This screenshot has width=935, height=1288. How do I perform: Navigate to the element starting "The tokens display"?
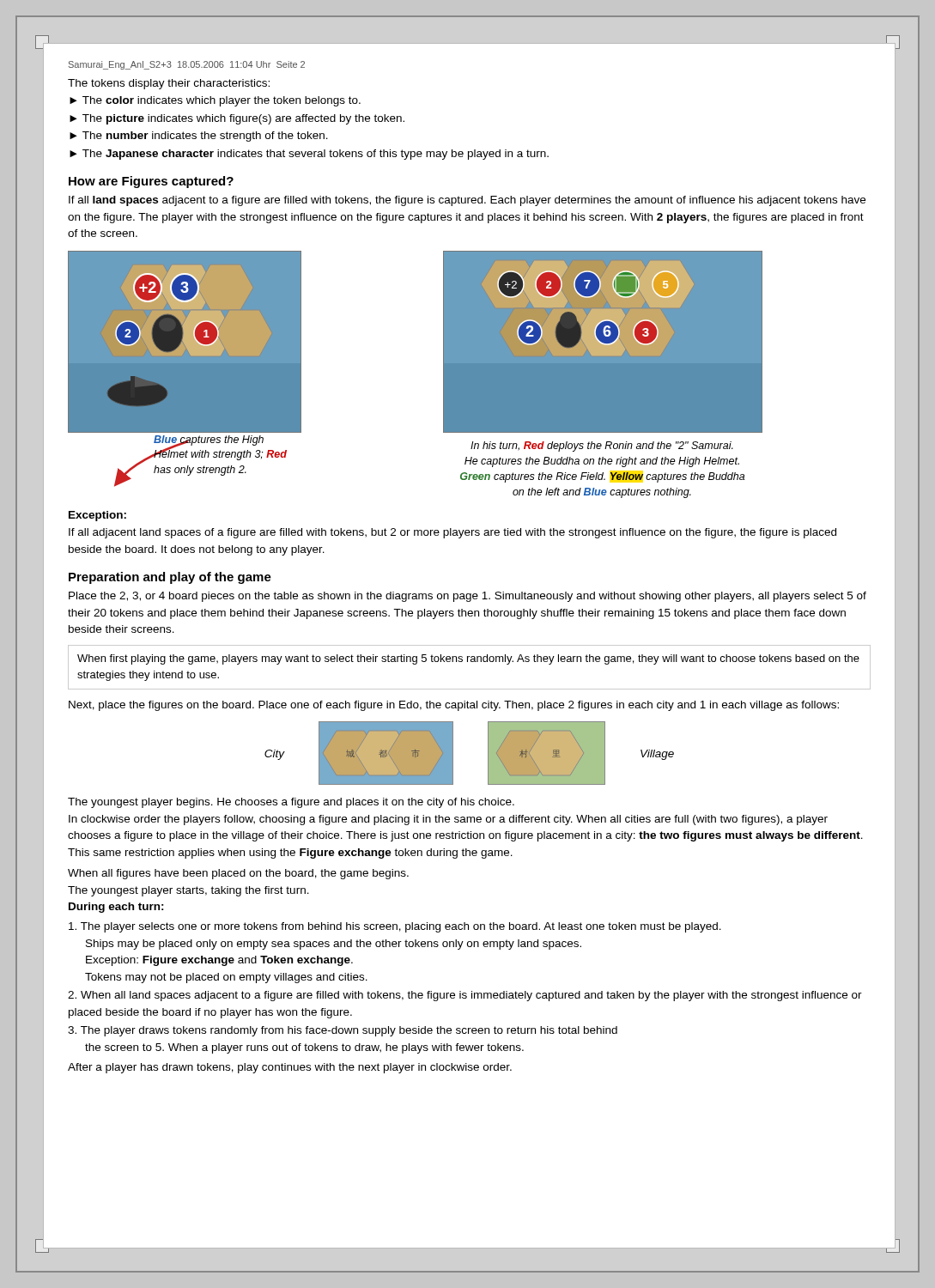point(169,83)
